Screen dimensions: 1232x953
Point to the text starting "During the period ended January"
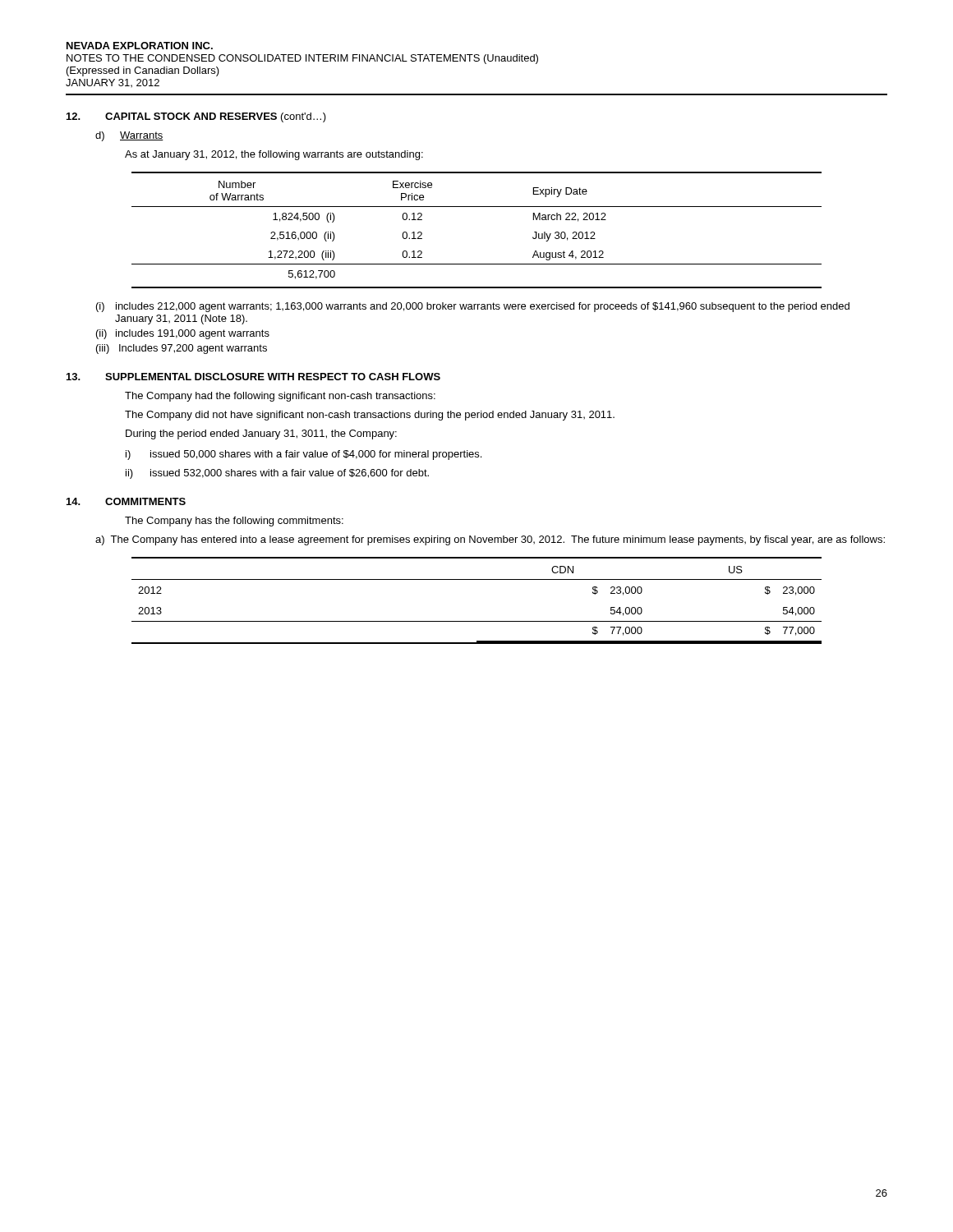coord(261,433)
